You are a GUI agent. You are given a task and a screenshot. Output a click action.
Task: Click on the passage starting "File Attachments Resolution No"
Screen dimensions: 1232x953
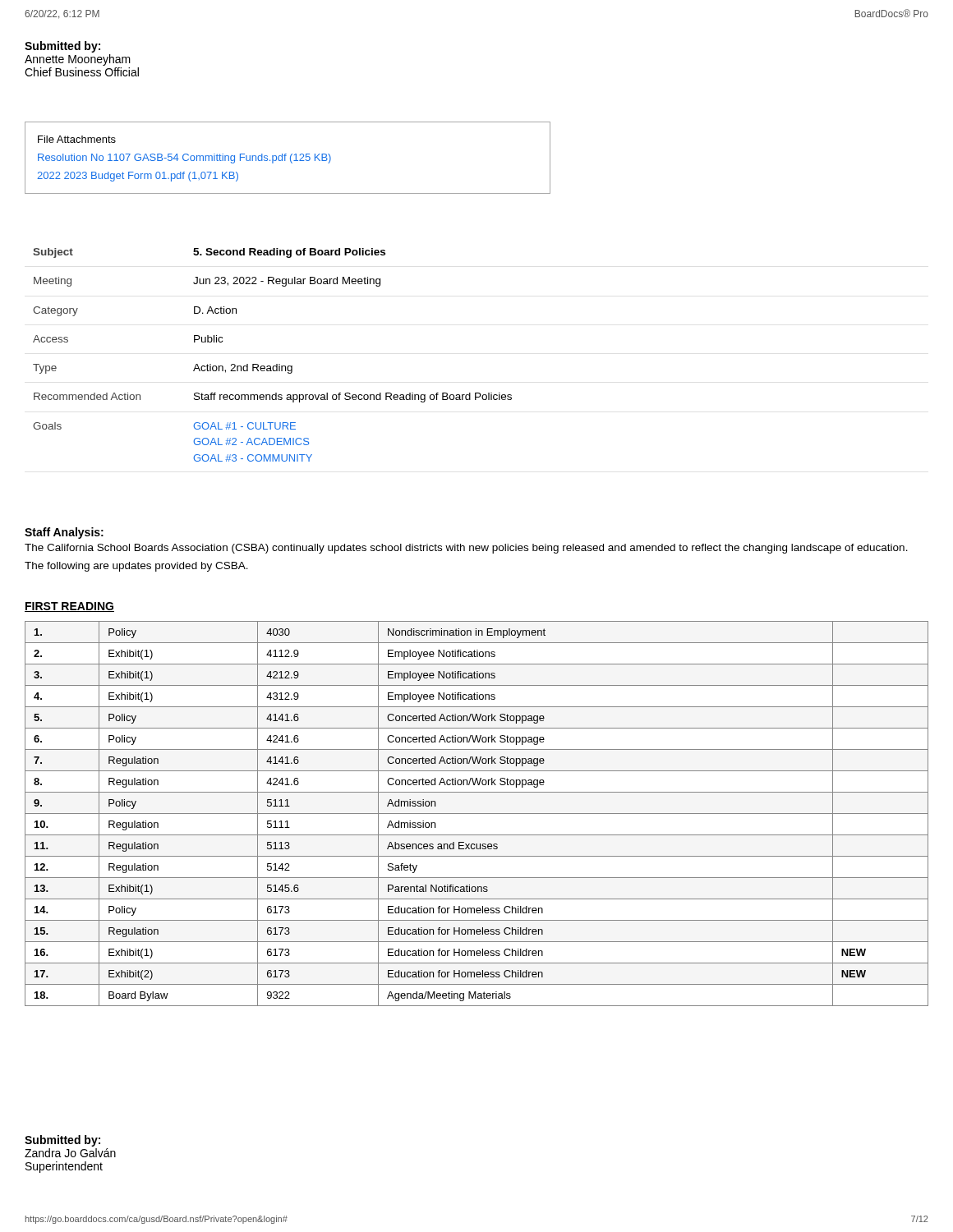184,157
